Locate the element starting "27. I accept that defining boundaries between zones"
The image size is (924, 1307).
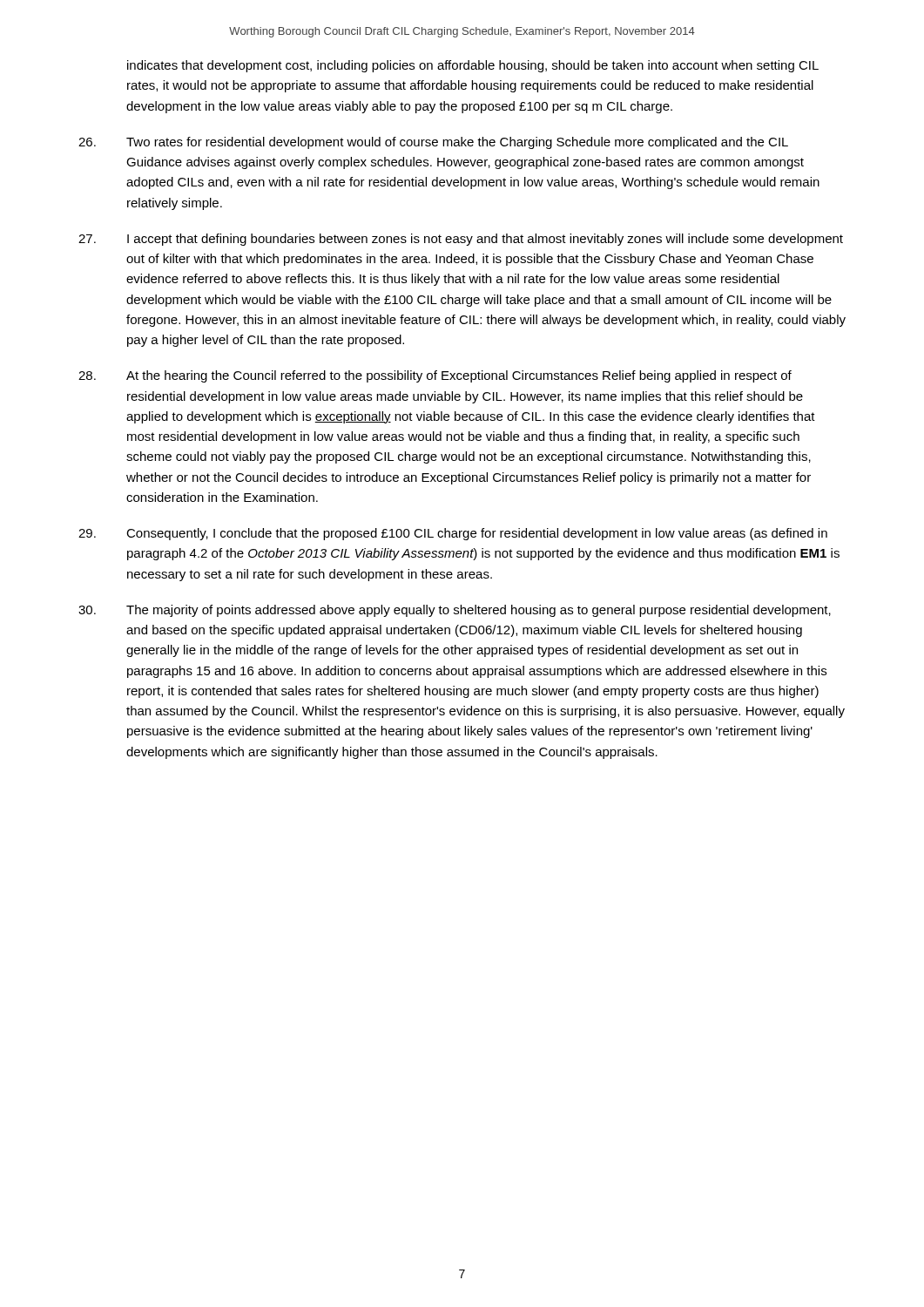[462, 289]
